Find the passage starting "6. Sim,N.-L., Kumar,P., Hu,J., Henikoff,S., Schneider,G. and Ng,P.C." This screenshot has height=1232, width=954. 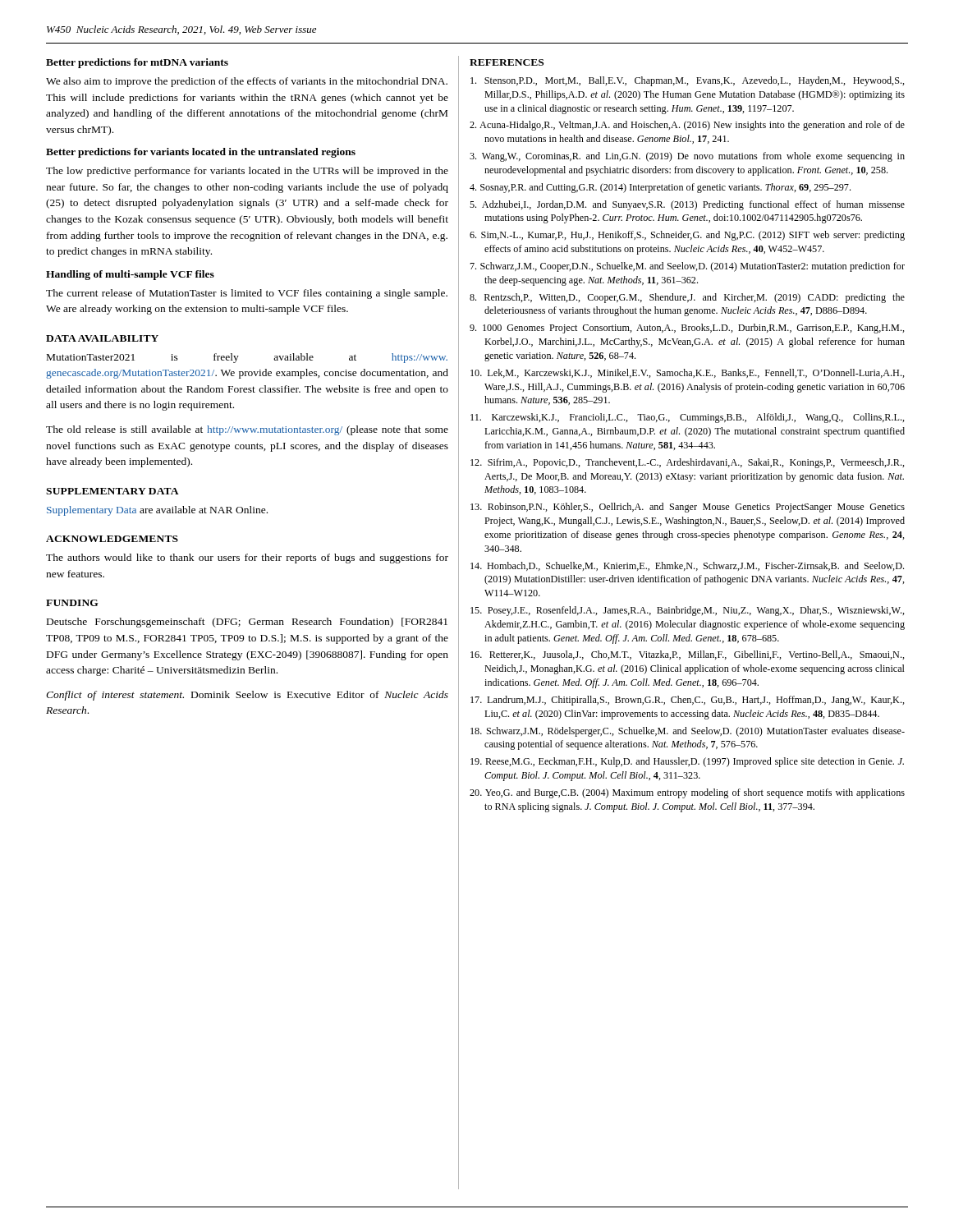687,242
